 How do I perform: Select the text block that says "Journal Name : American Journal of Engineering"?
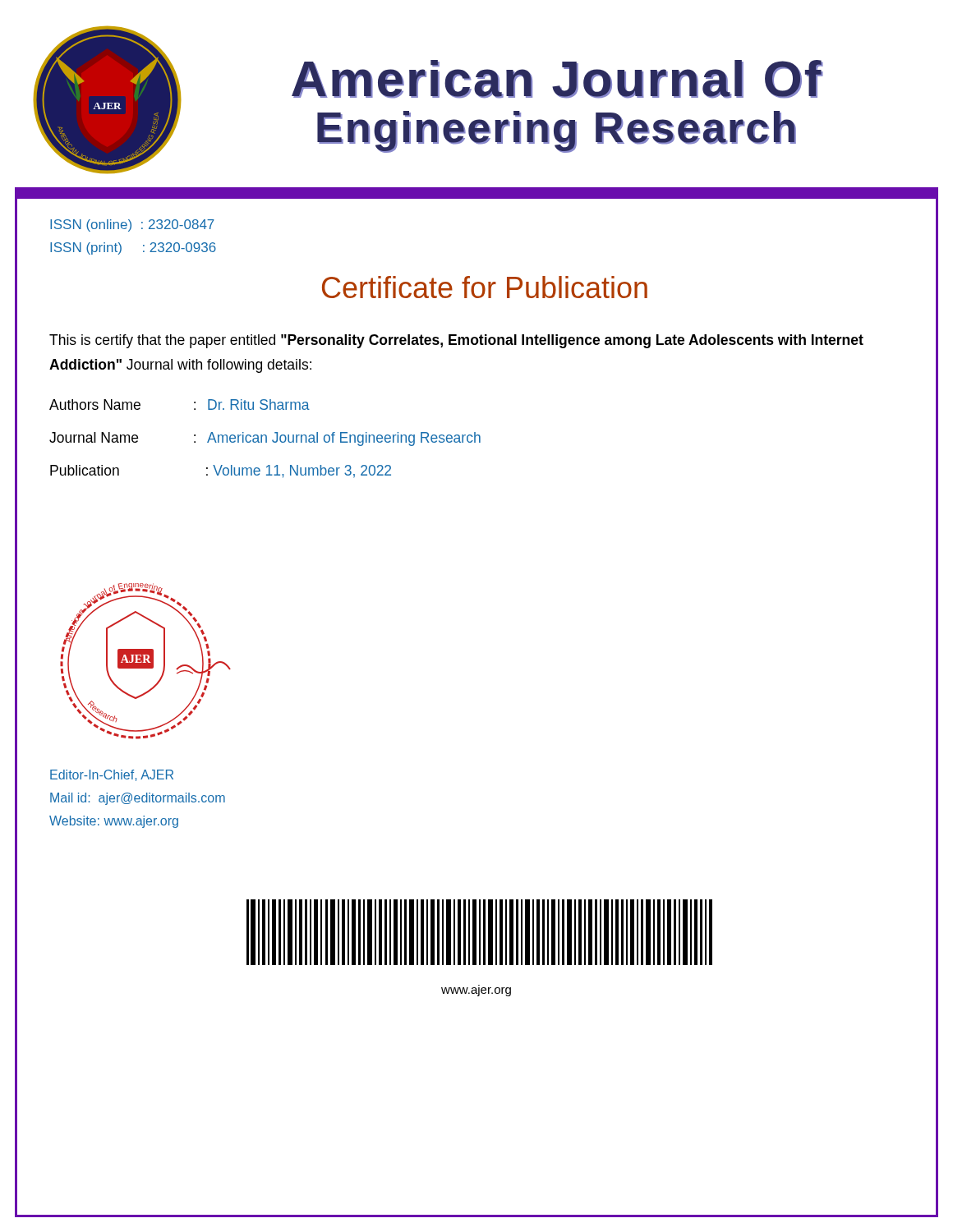[x=265, y=438]
